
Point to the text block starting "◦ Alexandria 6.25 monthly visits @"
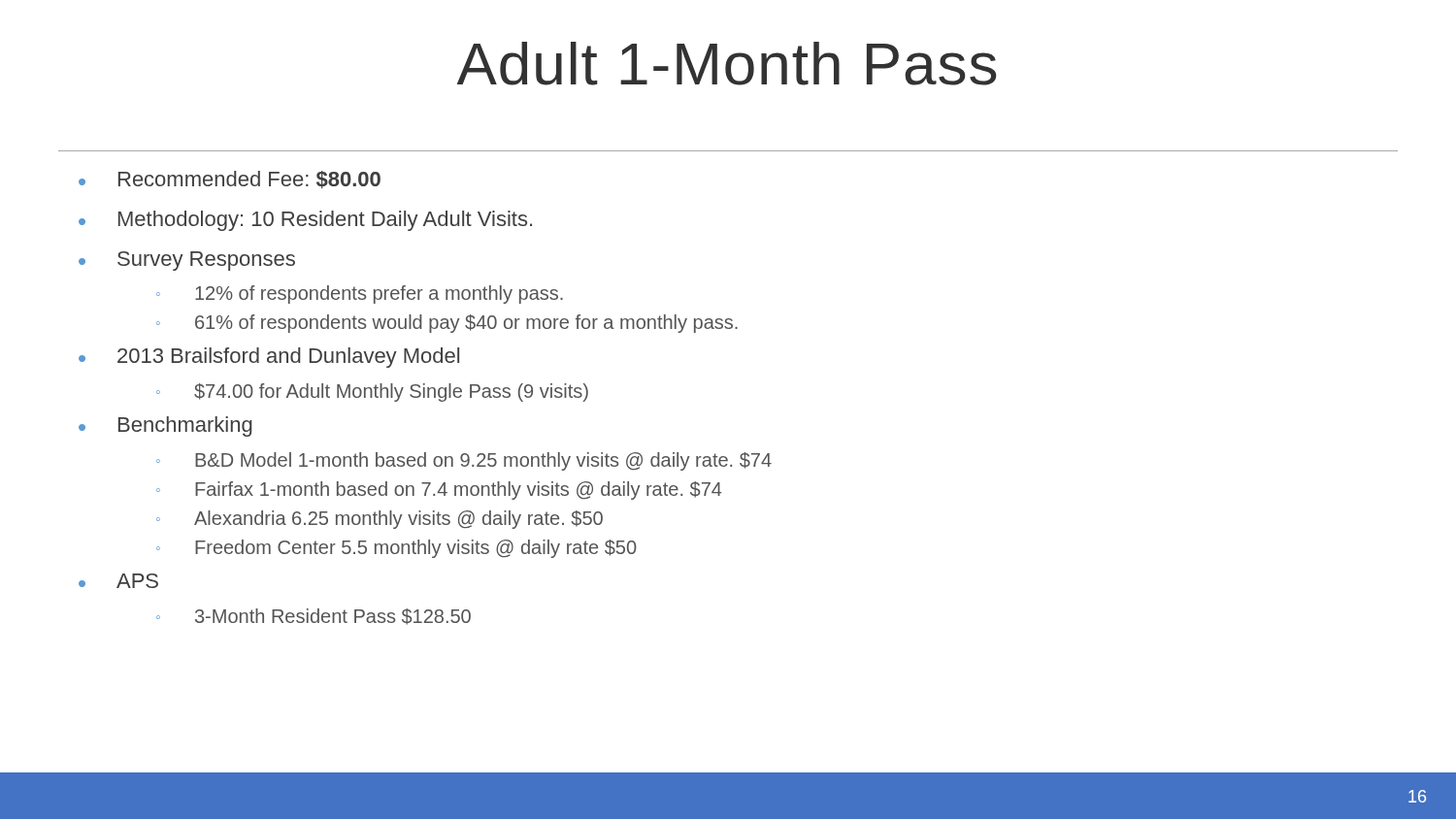379,518
